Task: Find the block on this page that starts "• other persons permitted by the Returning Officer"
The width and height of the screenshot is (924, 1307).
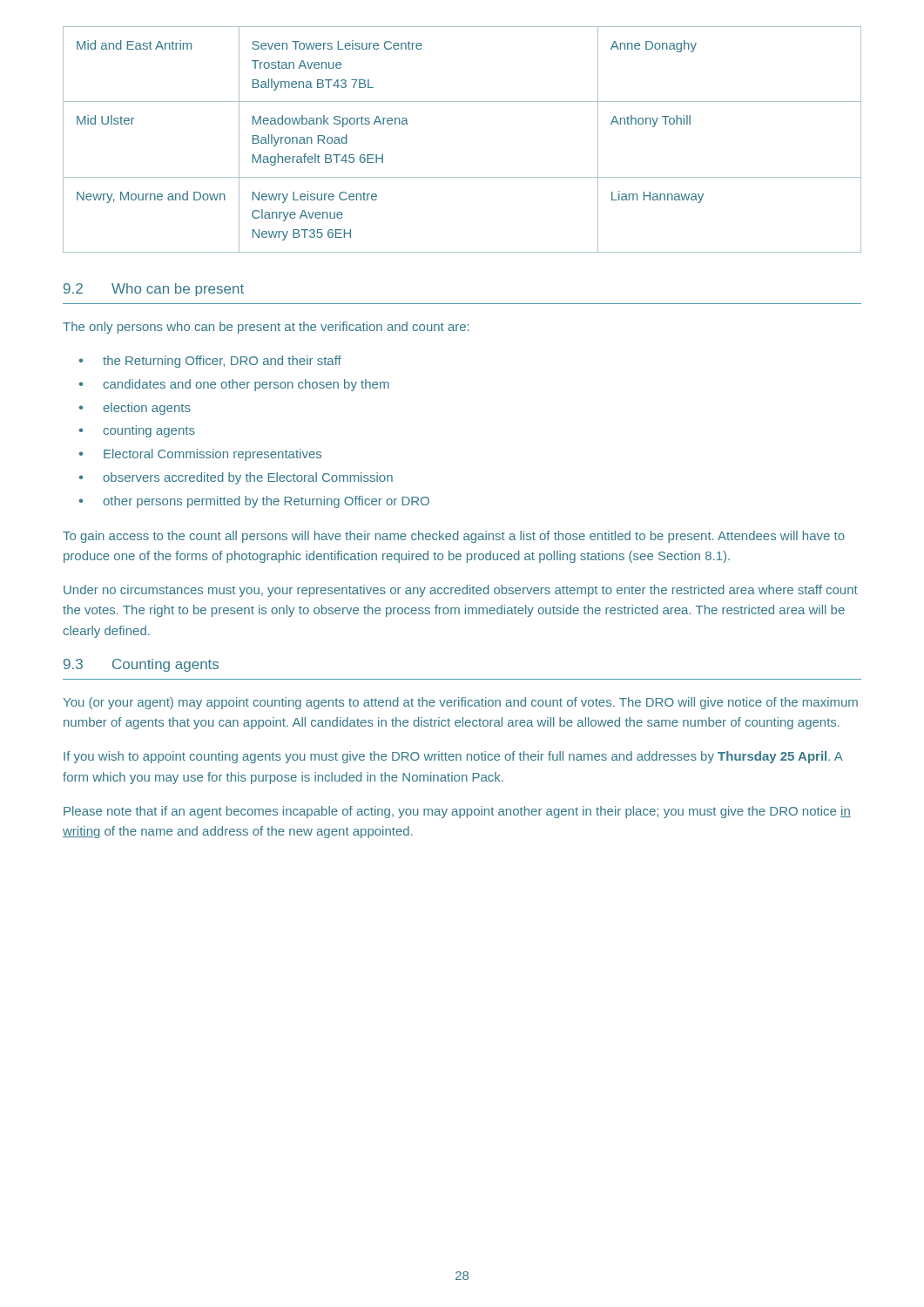Action: coord(254,502)
